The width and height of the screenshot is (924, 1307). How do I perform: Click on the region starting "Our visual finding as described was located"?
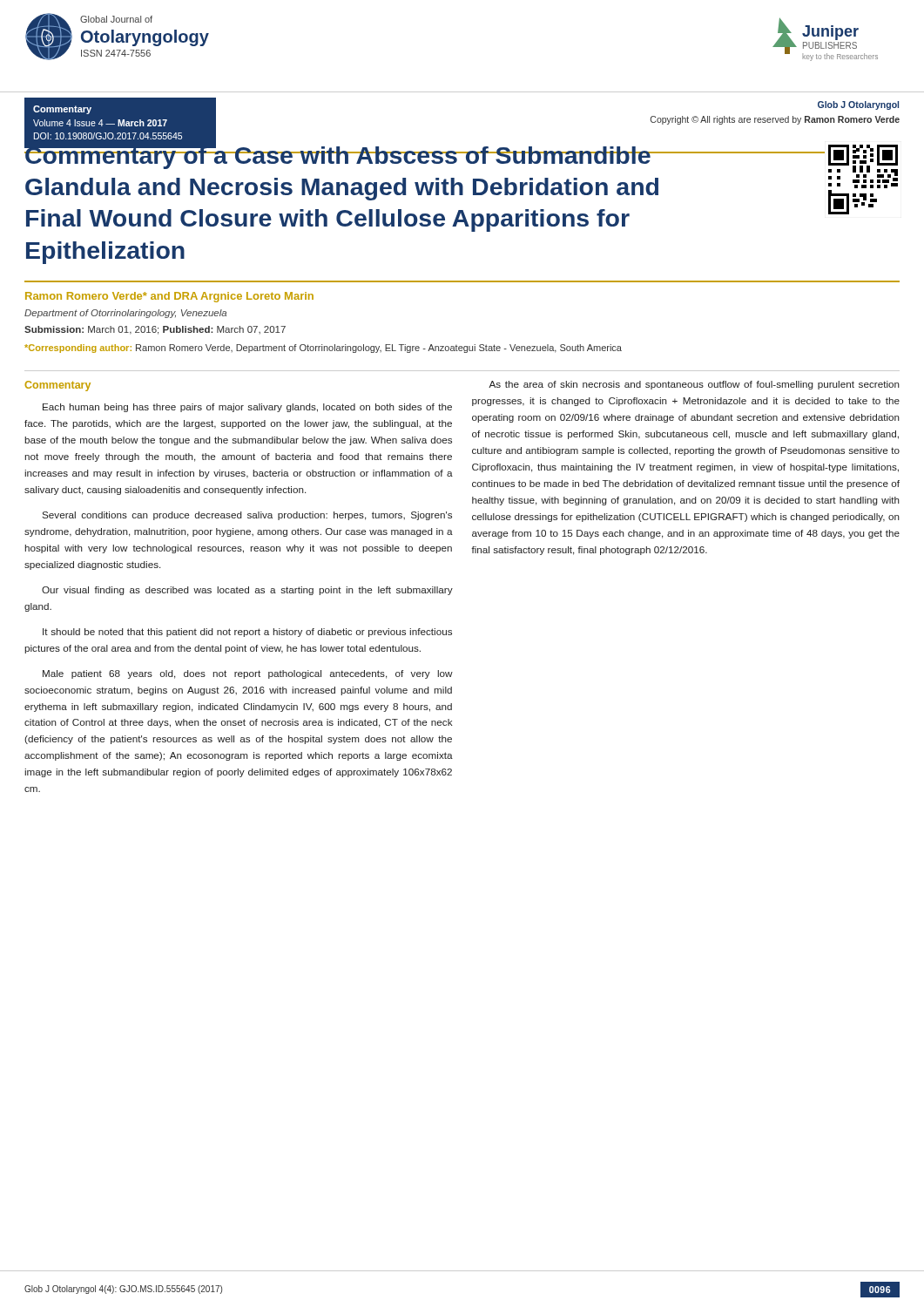pyautogui.click(x=238, y=598)
